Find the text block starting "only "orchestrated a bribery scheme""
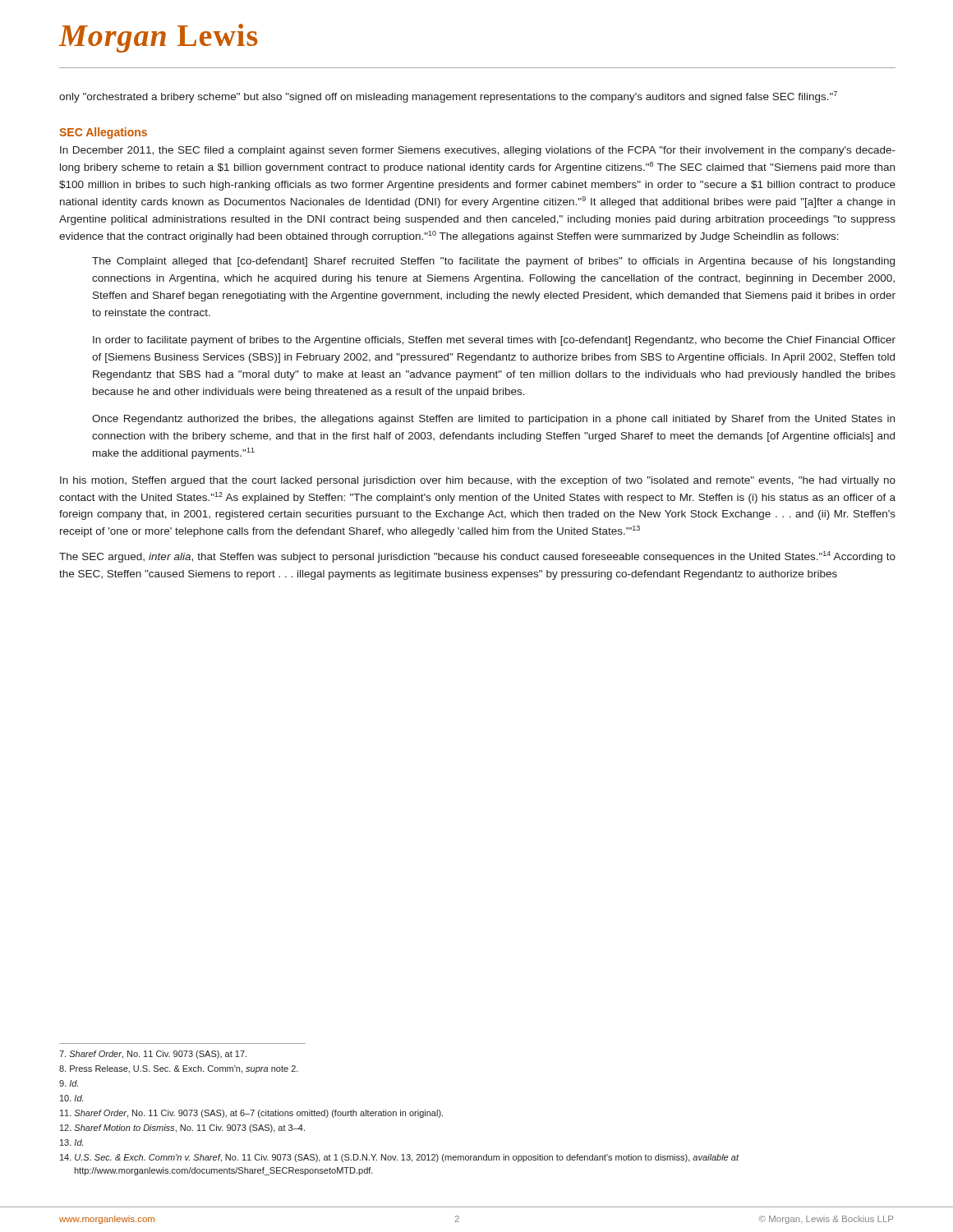Viewport: 953px width, 1232px height. tap(477, 97)
